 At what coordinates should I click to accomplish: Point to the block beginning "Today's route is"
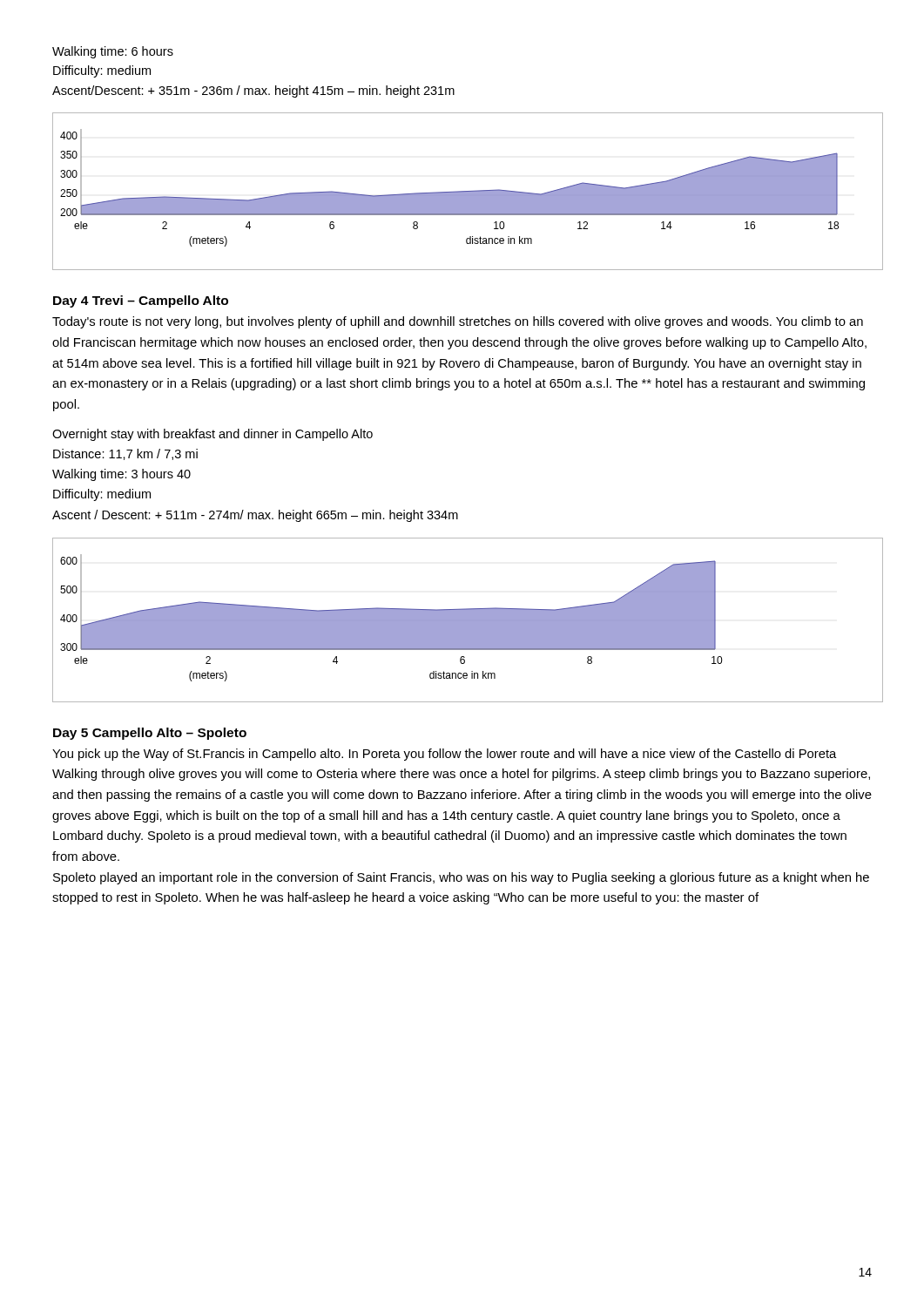(x=460, y=363)
